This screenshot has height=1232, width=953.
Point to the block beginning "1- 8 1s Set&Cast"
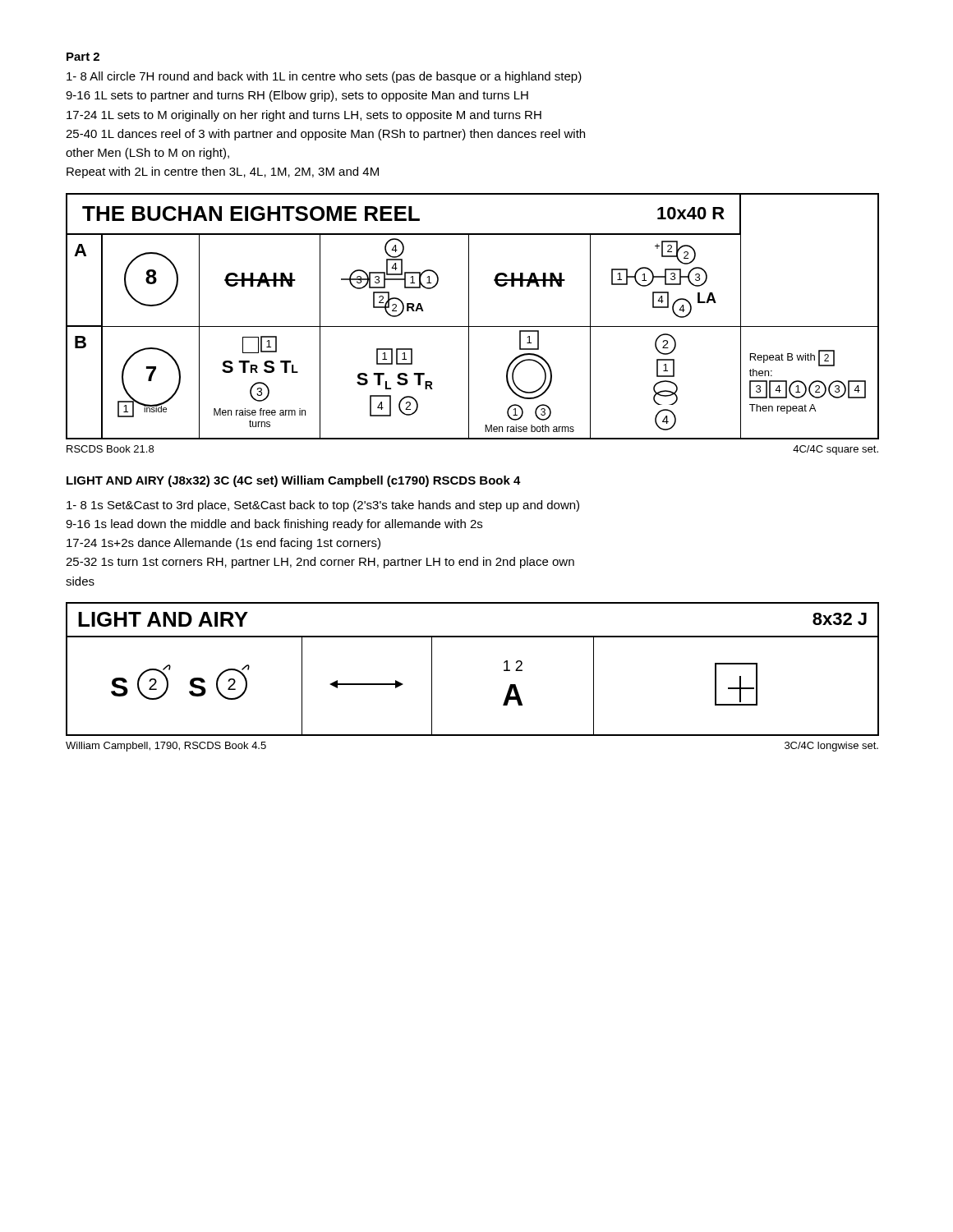tap(323, 543)
